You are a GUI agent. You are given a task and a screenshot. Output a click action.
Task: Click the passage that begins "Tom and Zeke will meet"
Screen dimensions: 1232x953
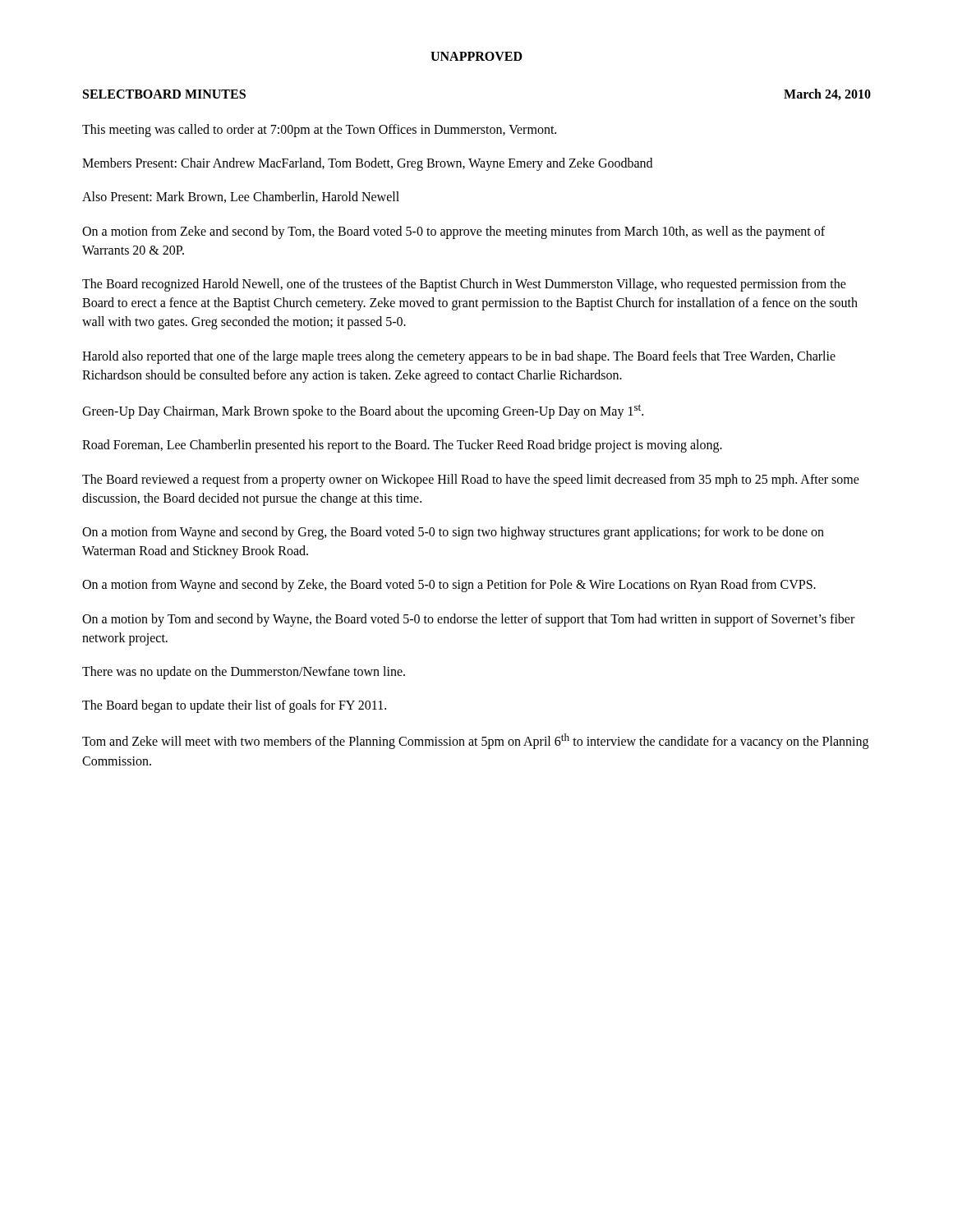coord(476,750)
